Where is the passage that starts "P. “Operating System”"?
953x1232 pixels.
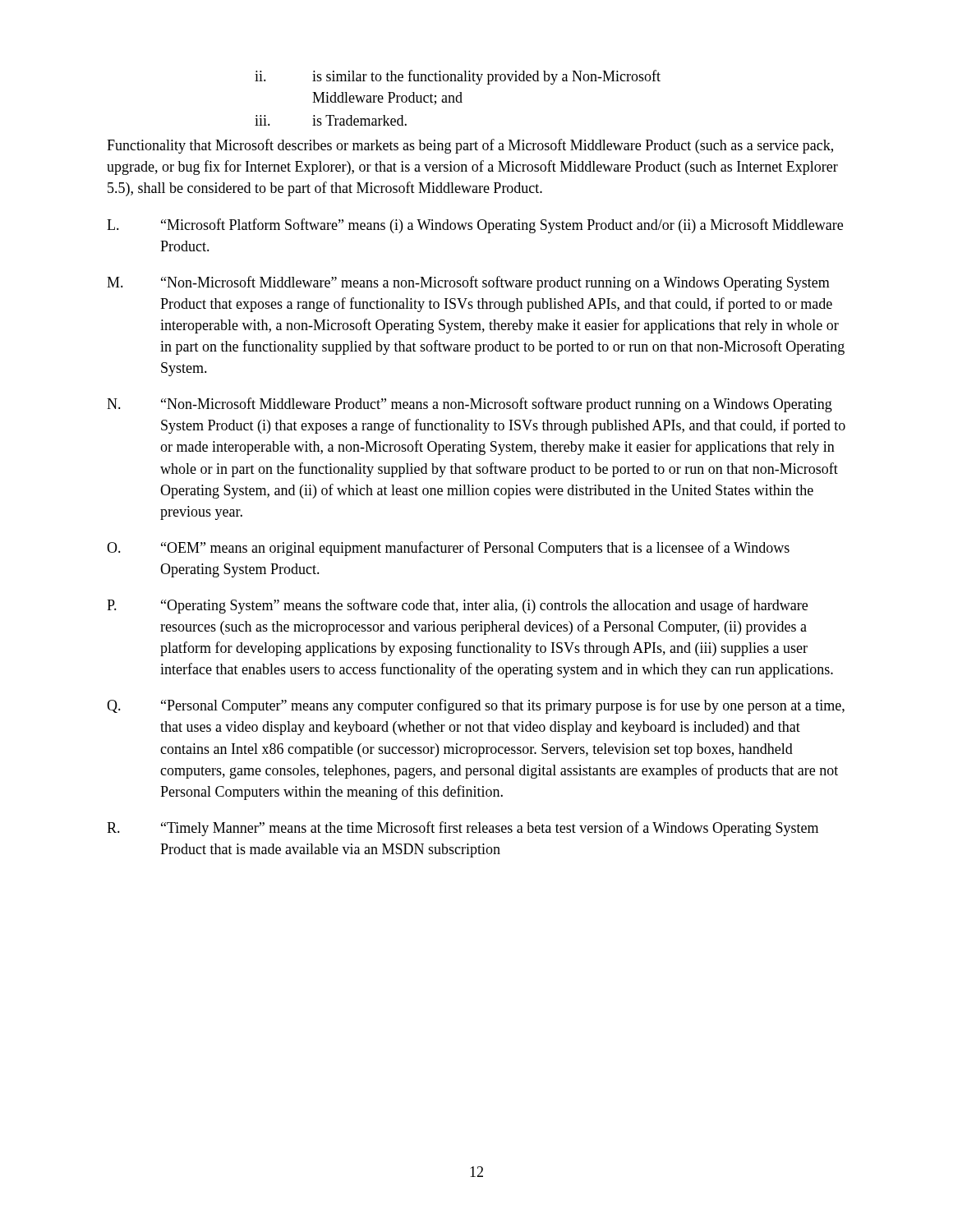tap(476, 637)
